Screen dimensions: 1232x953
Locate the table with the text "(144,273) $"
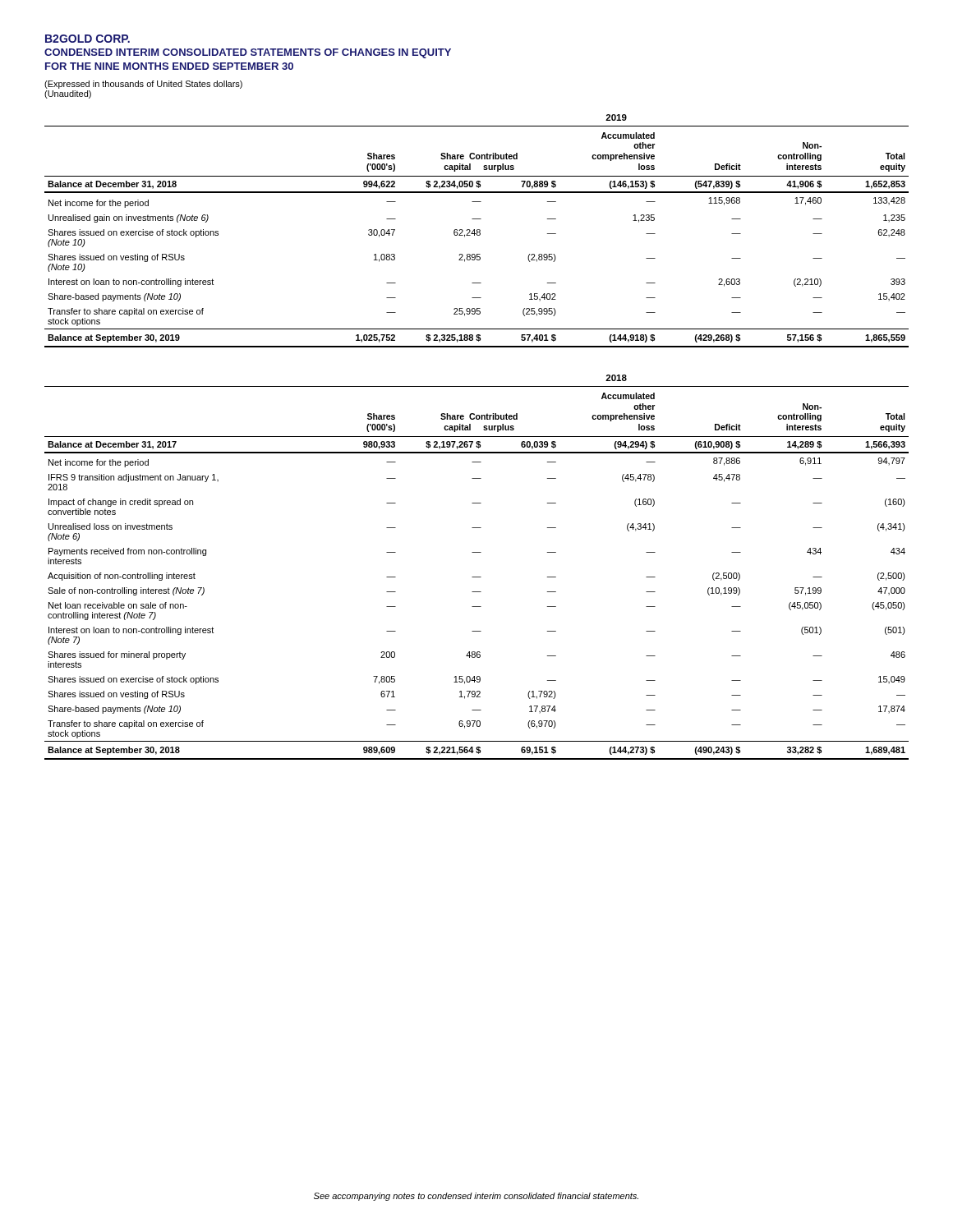click(x=476, y=564)
